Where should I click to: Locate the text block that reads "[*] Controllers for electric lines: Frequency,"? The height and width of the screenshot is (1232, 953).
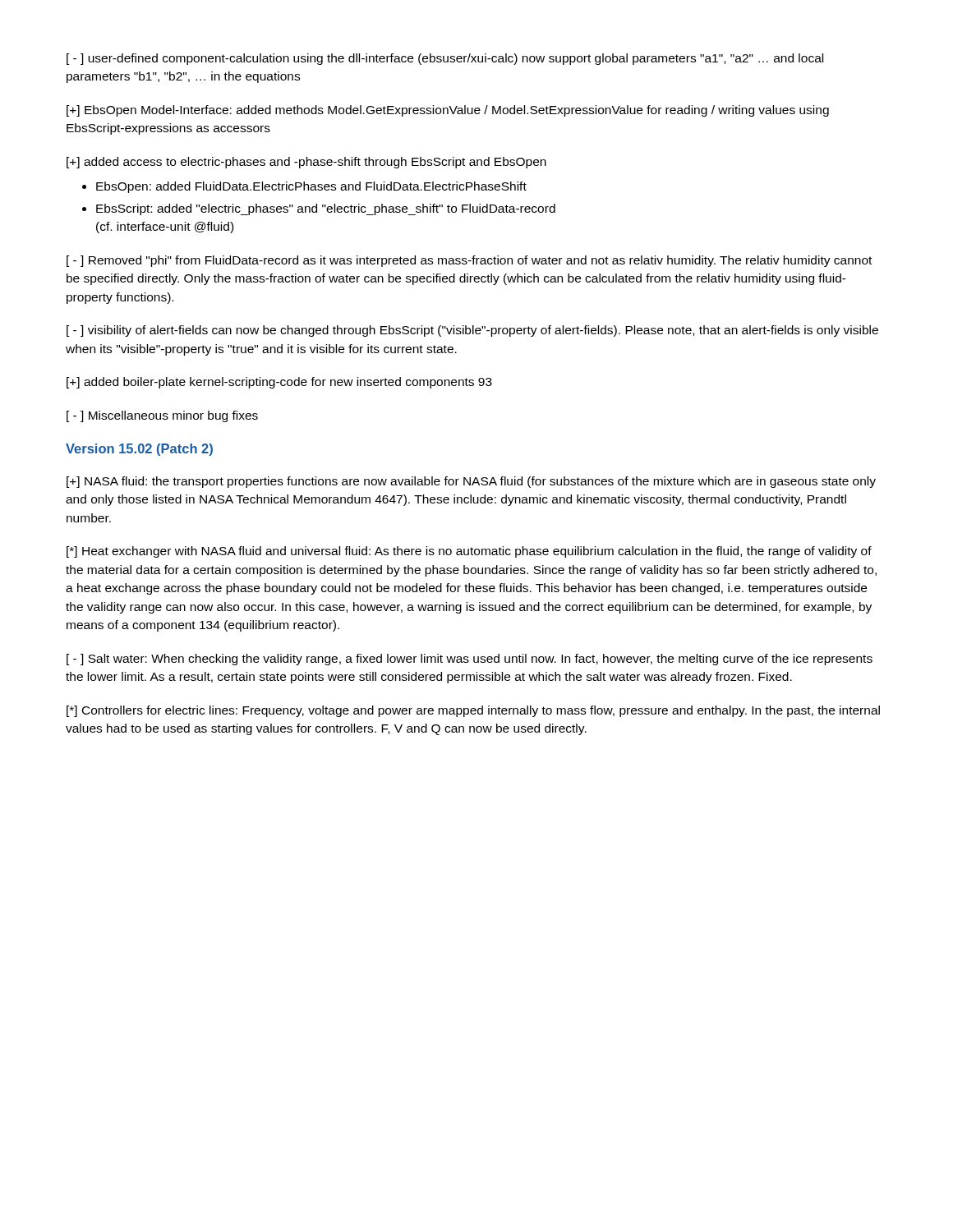473,719
